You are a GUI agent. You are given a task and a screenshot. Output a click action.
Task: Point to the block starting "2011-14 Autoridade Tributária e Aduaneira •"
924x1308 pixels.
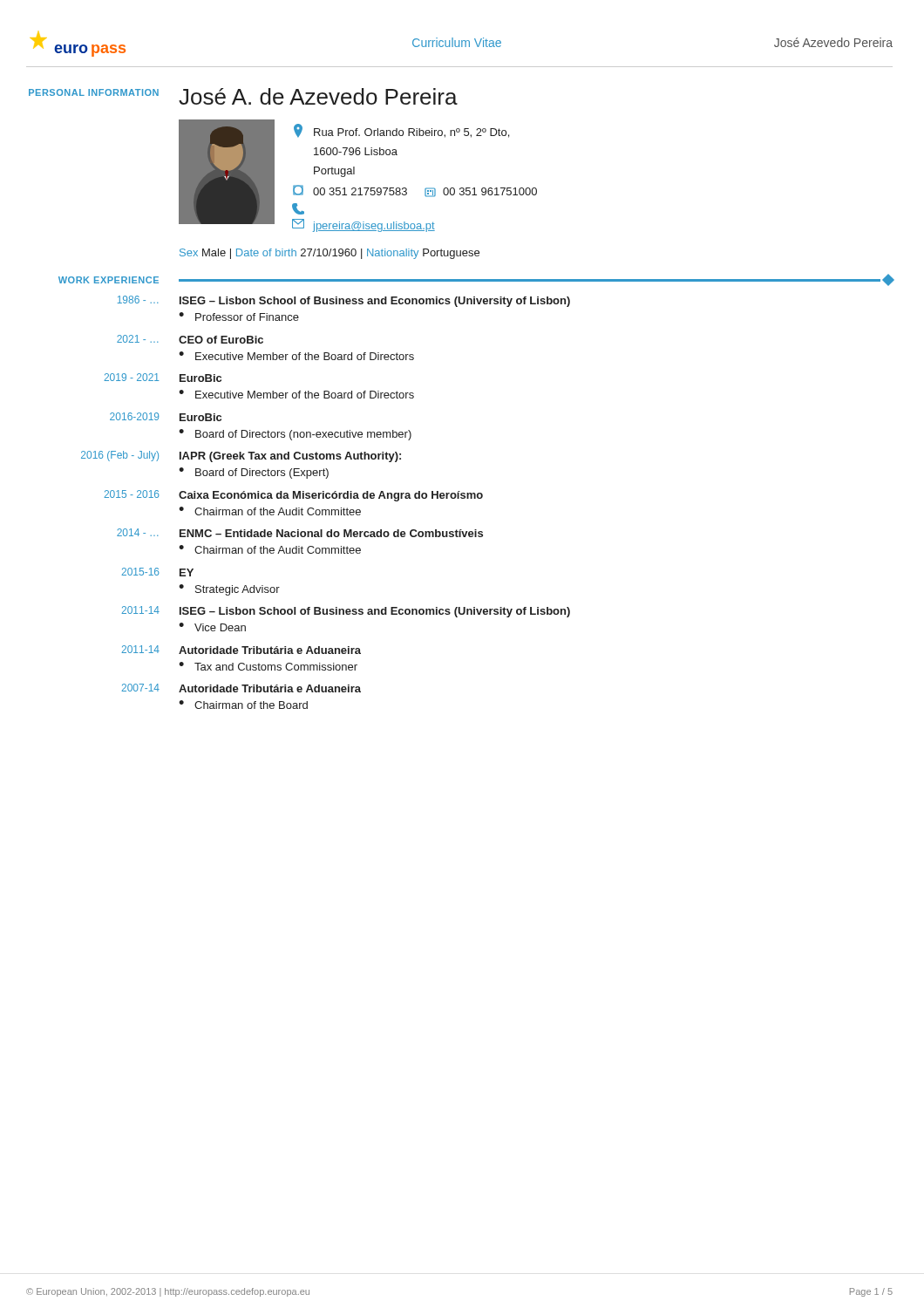pos(241,650)
